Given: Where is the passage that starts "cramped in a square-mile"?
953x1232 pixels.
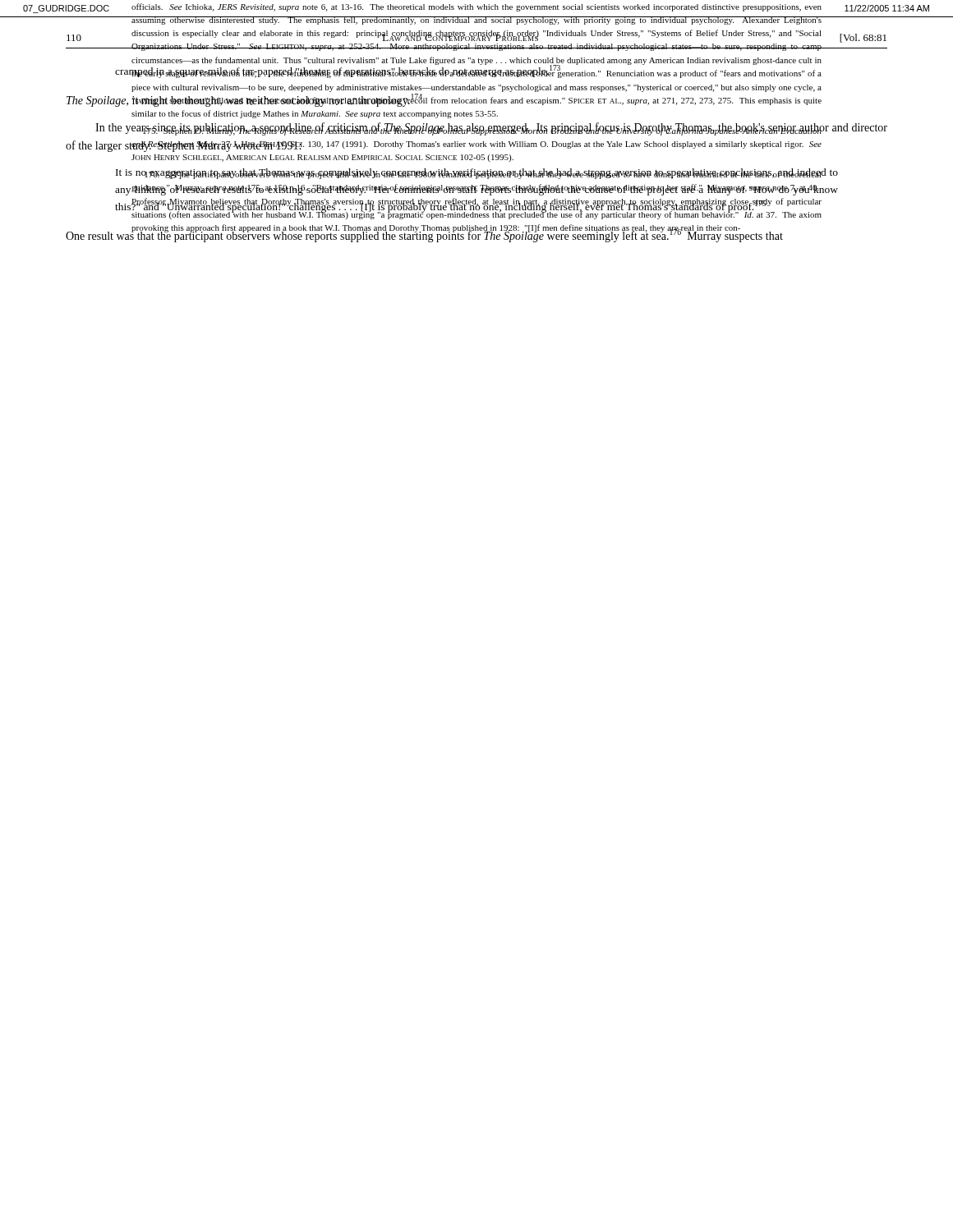Looking at the screenshot, I should [x=338, y=70].
